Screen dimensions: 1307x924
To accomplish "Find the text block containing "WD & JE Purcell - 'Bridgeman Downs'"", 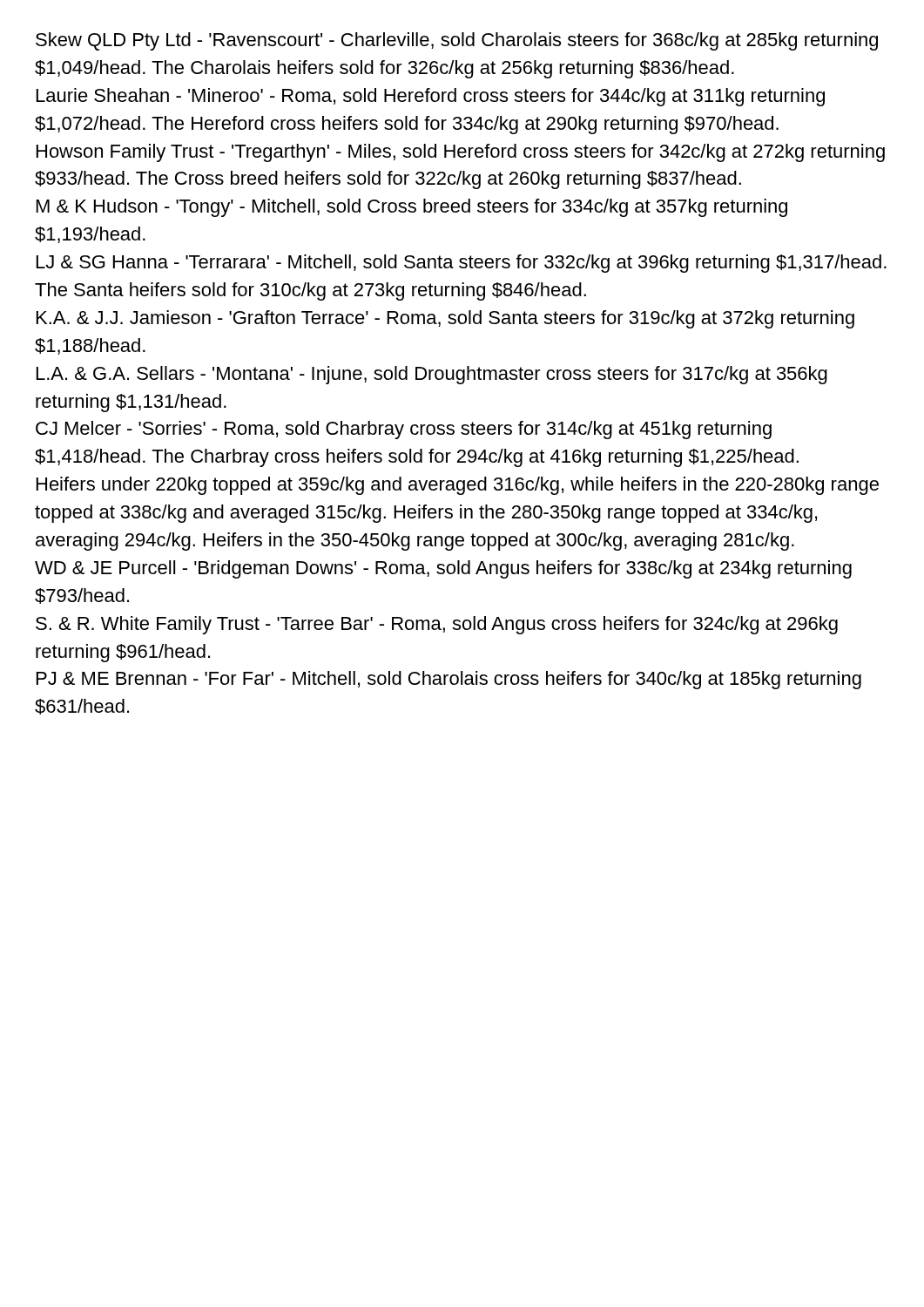I will click(x=448, y=637).
